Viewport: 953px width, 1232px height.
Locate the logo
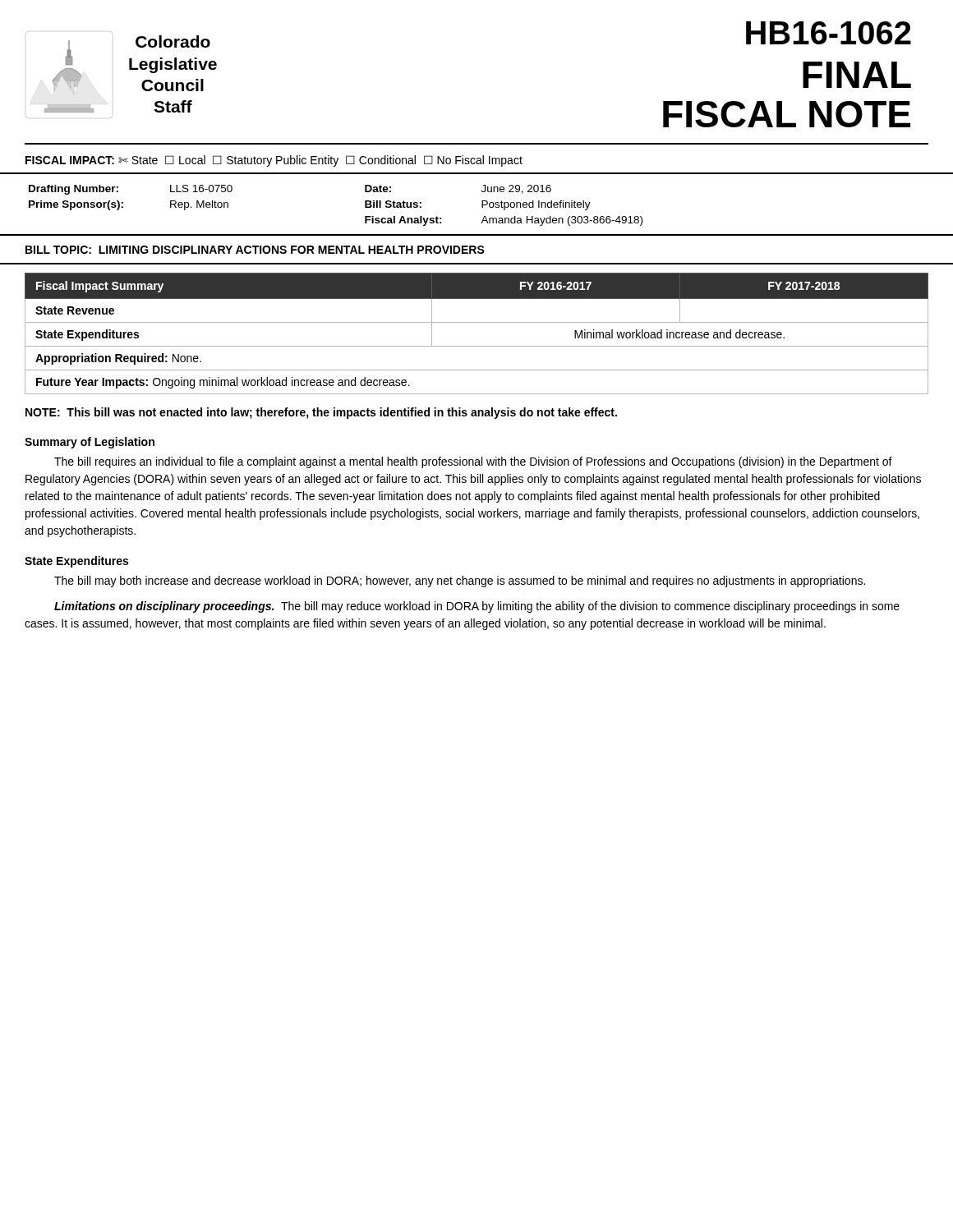(69, 75)
